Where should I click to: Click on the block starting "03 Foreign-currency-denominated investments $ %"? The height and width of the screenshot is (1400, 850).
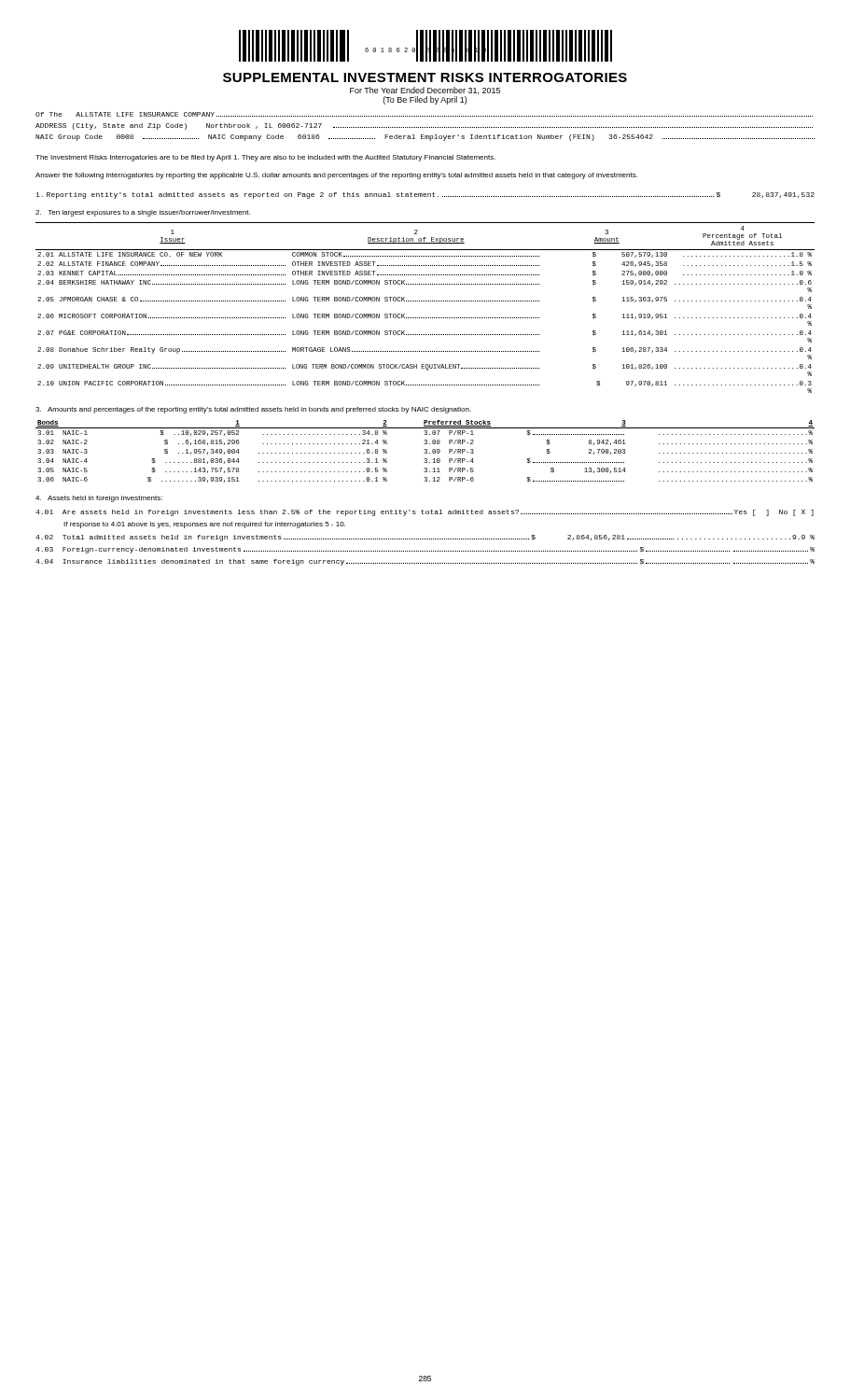(x=425, y=550)
